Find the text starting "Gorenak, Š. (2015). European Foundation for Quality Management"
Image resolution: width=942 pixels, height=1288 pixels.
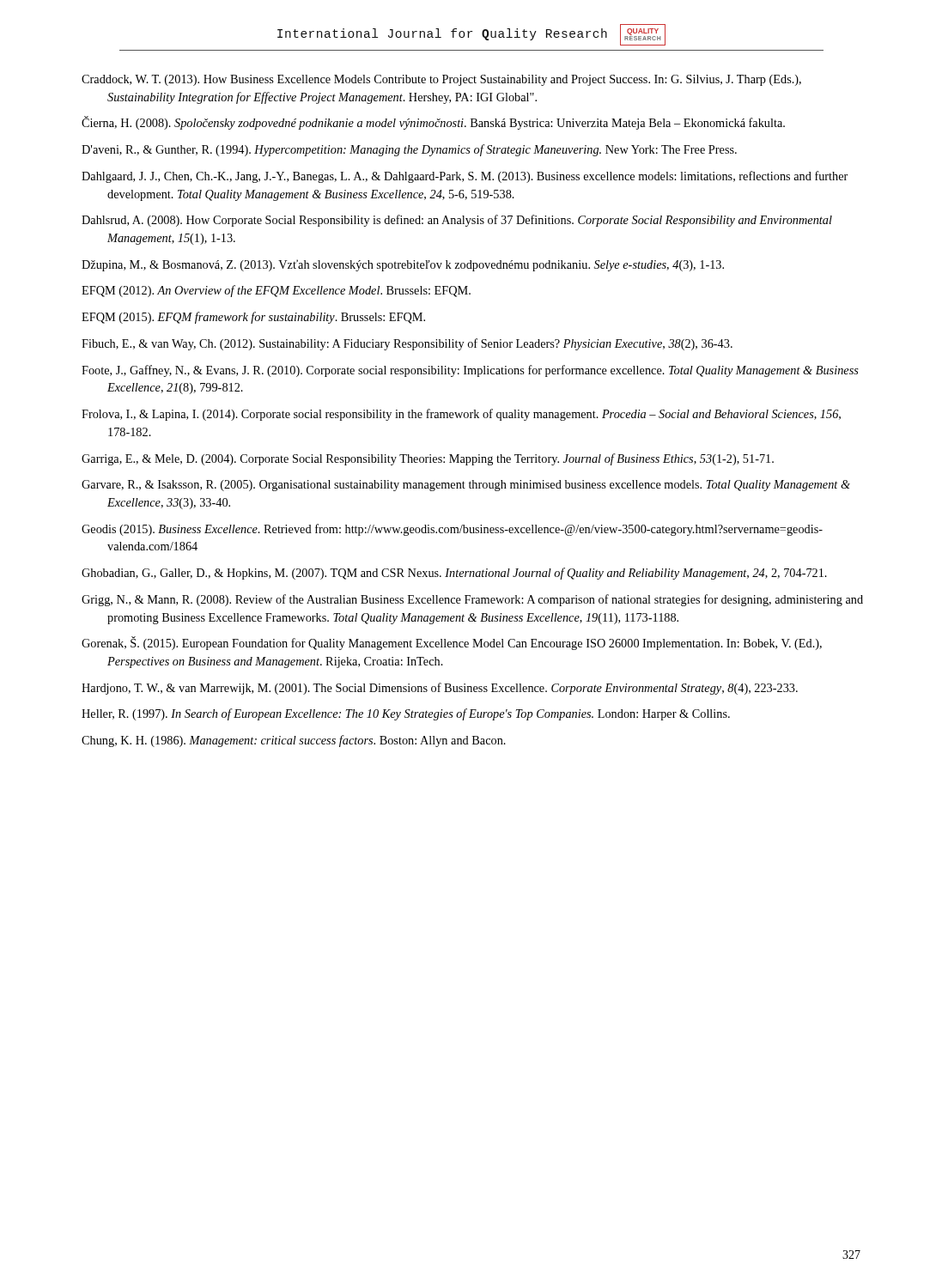coord(452,652)
